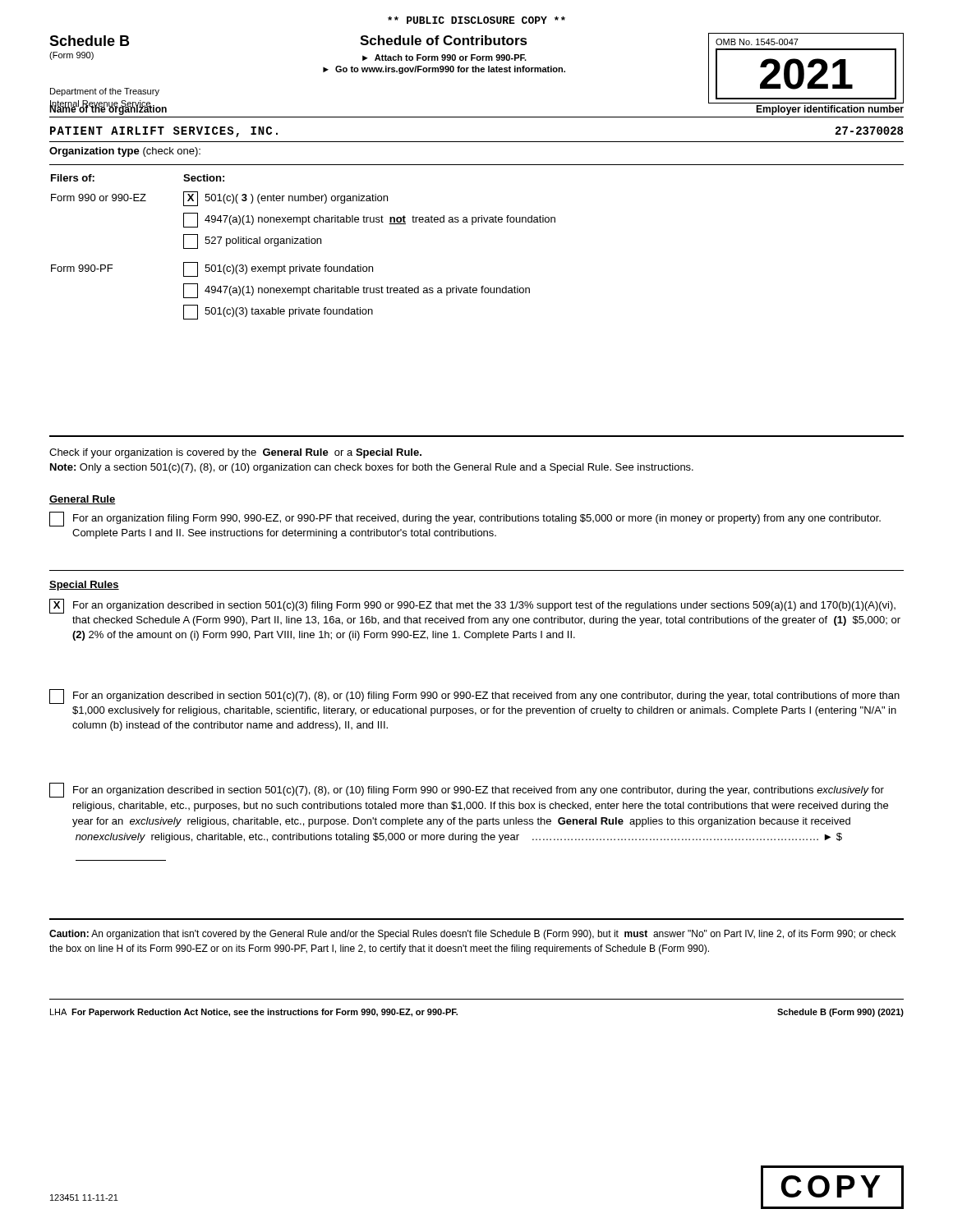Viewport: 953px width, 1232px height.
Task: Find the section header containing "General Rule"
Action: (82, 499)
